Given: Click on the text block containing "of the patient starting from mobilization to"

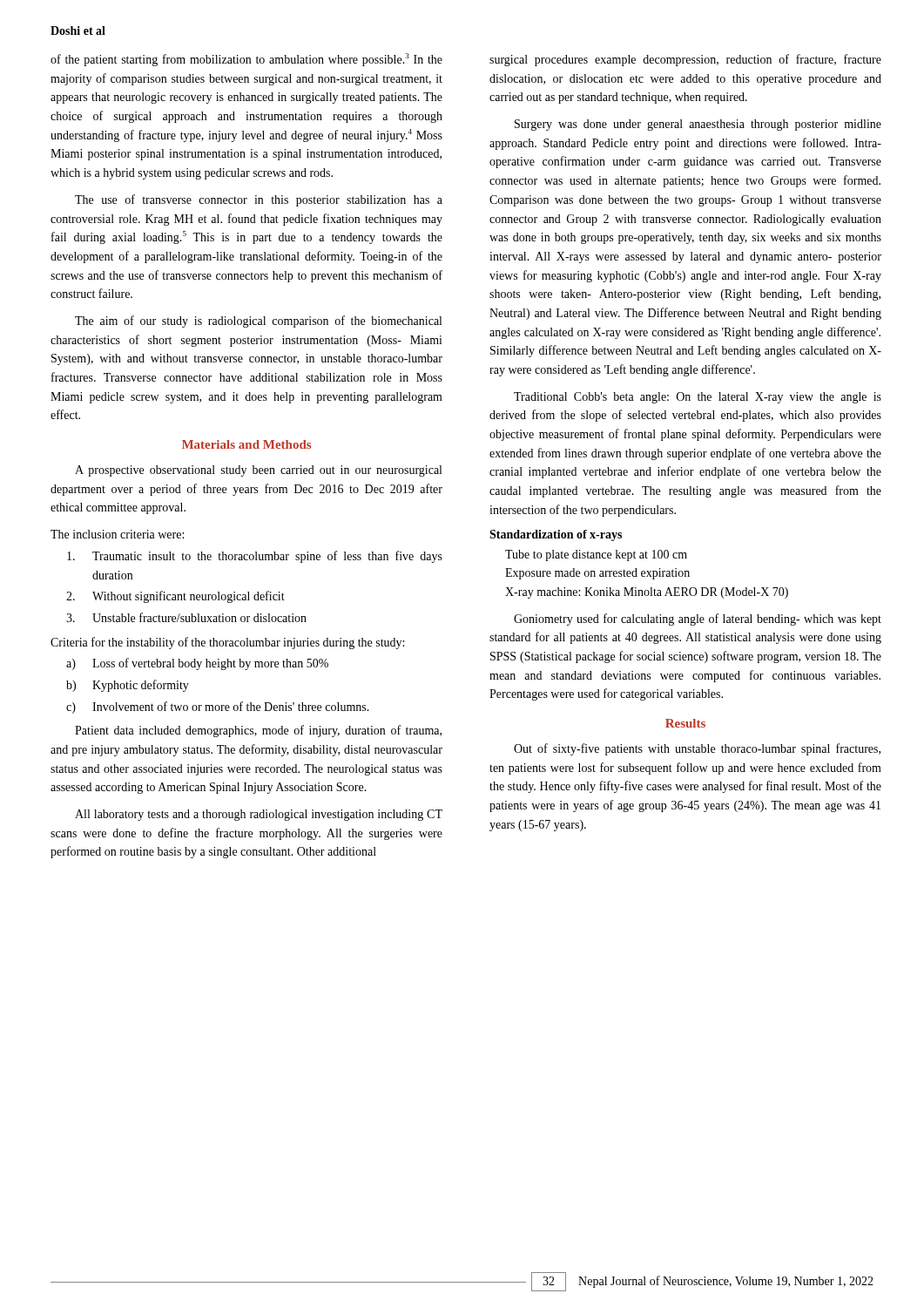Looking at the screenshot, I should click(x=246, y=116).
